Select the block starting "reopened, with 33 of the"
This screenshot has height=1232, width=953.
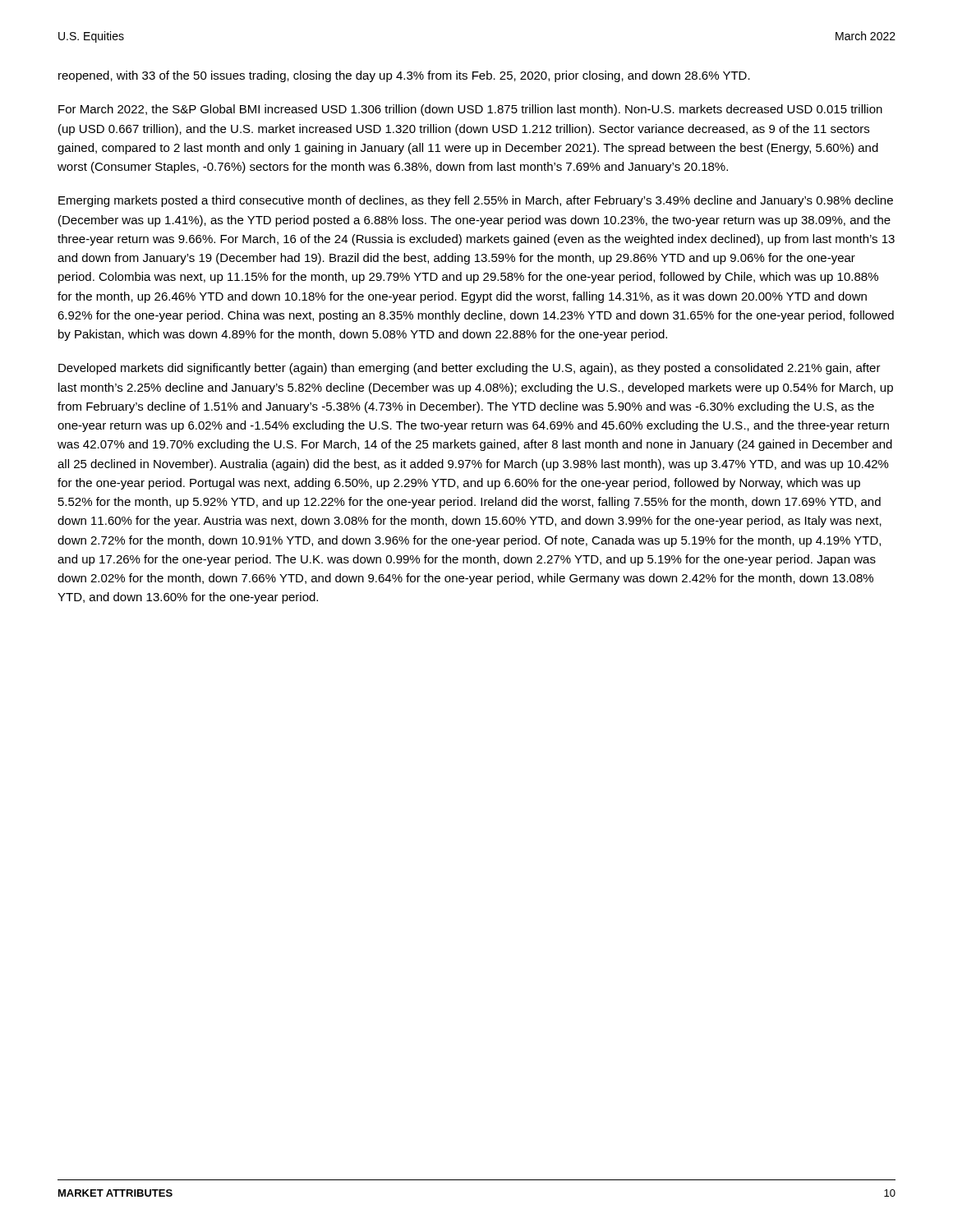click(404, 75)
